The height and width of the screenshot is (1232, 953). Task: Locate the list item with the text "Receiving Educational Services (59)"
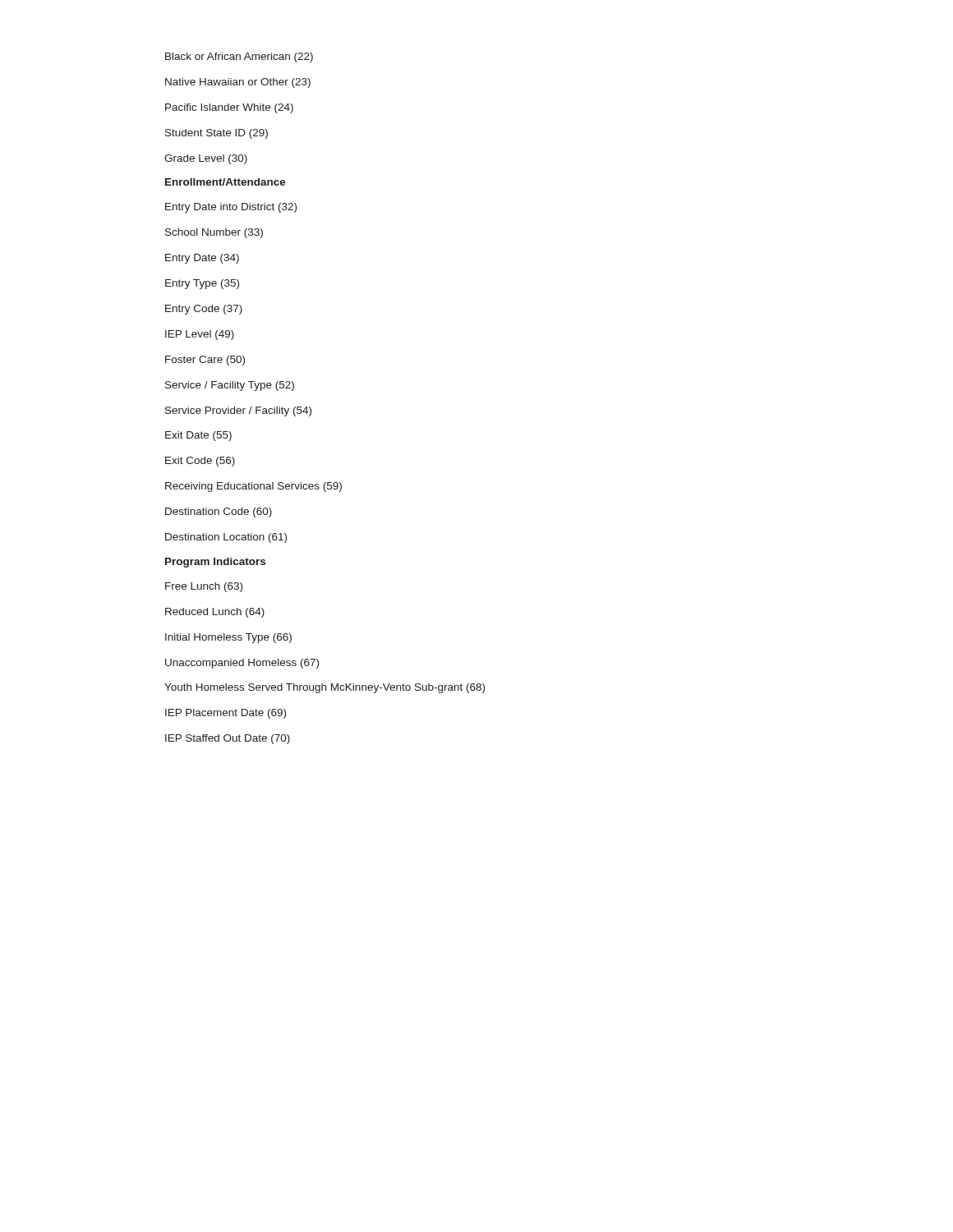[x=253, y=486]
